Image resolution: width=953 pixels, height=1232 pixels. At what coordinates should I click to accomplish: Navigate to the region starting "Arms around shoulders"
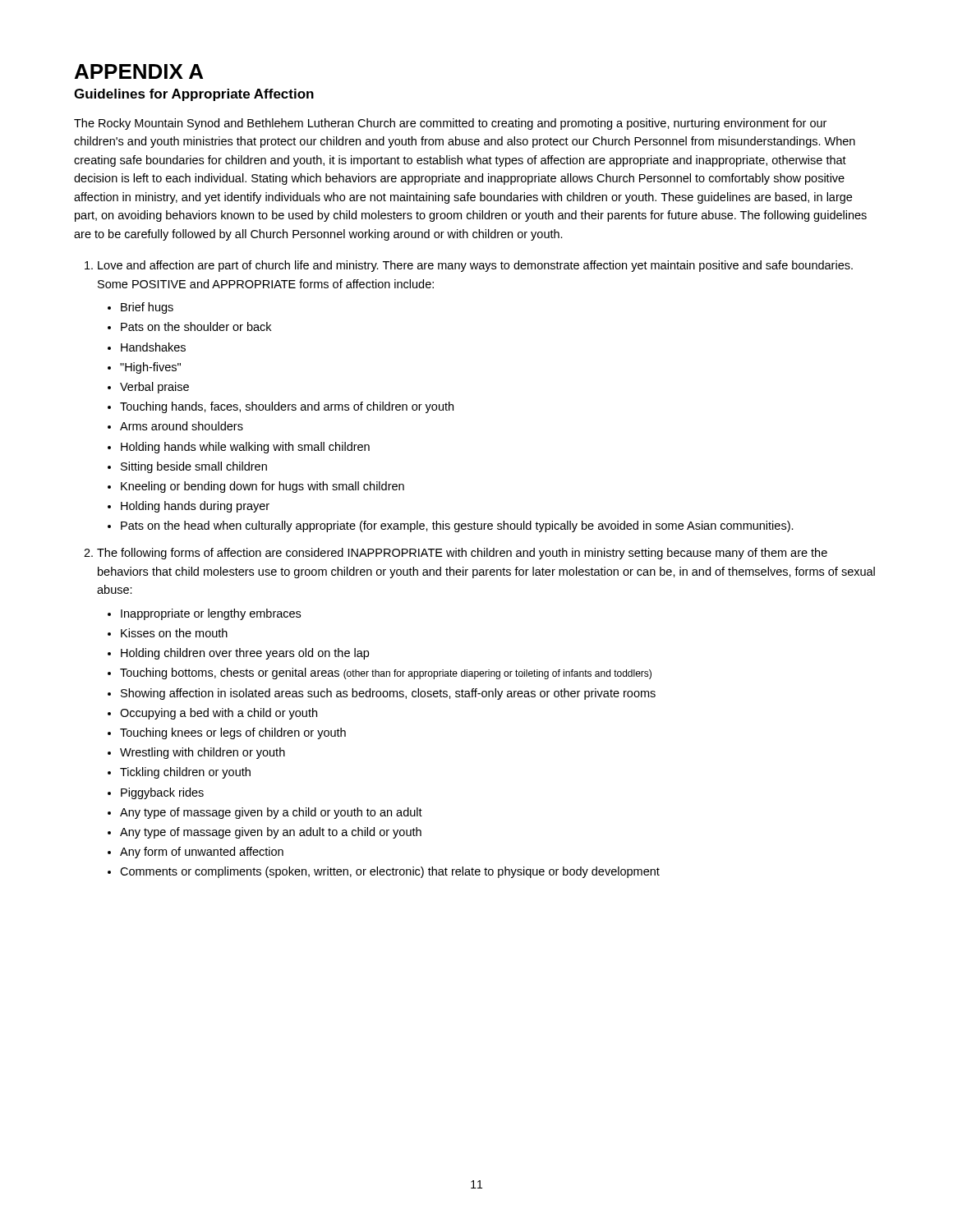click(x=182, y=427)
